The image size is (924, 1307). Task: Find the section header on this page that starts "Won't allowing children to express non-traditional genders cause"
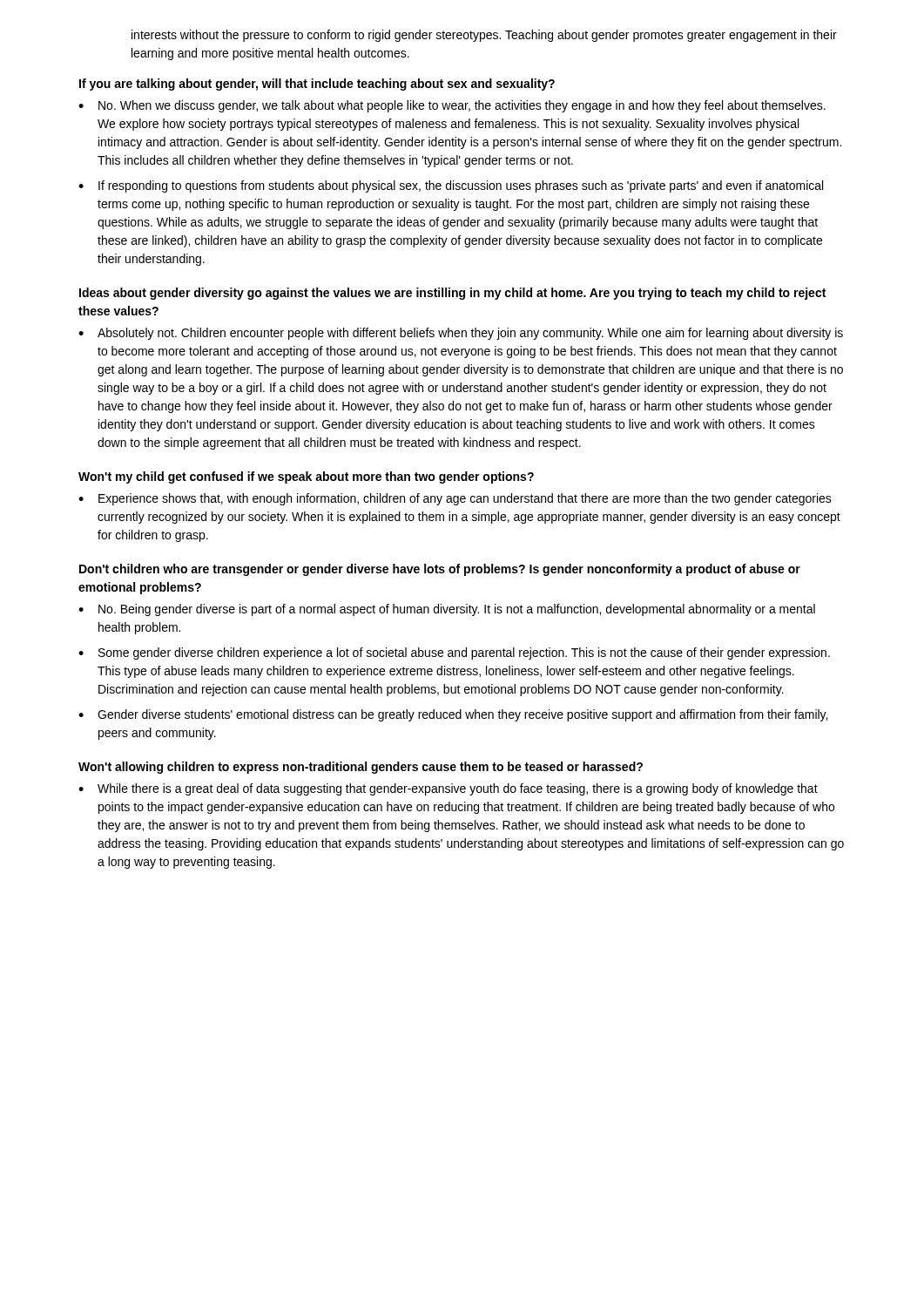tap(361, 767)
